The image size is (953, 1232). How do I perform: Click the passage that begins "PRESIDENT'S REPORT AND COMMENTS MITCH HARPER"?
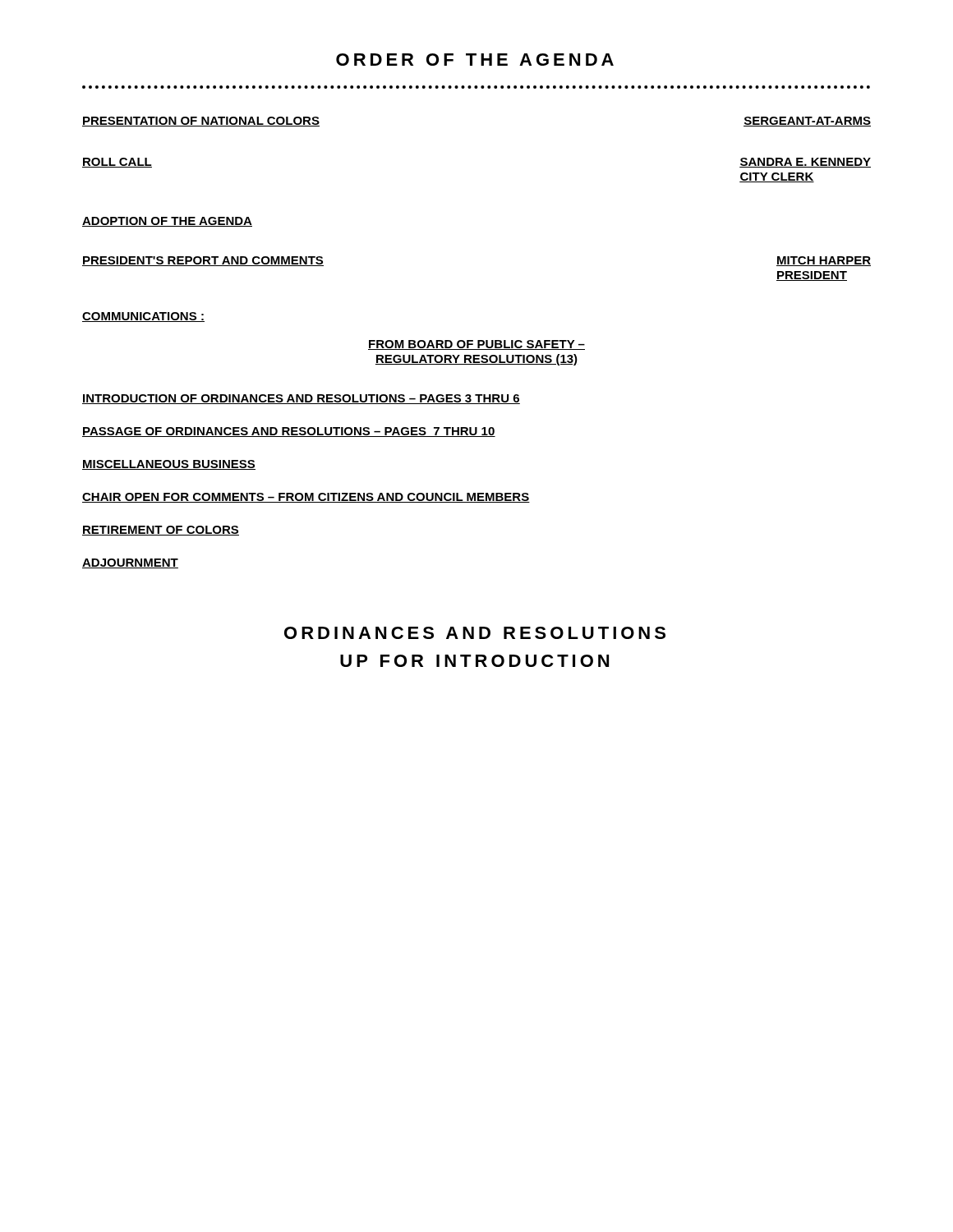203,261
